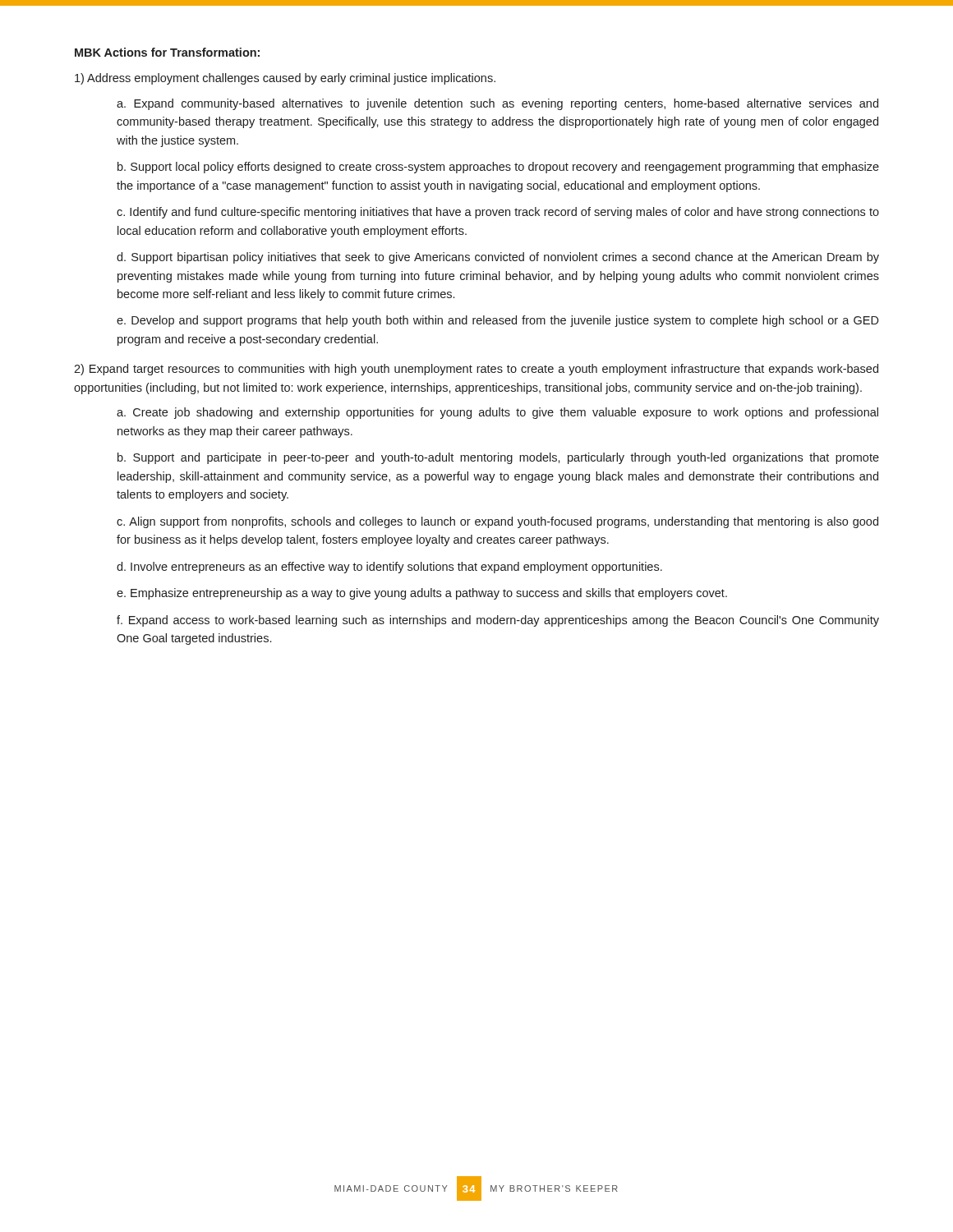Viewport: 953px width, 1232px height.
Task: Select the block starting "1) Address employment"
Action: [x=285, y=78]
